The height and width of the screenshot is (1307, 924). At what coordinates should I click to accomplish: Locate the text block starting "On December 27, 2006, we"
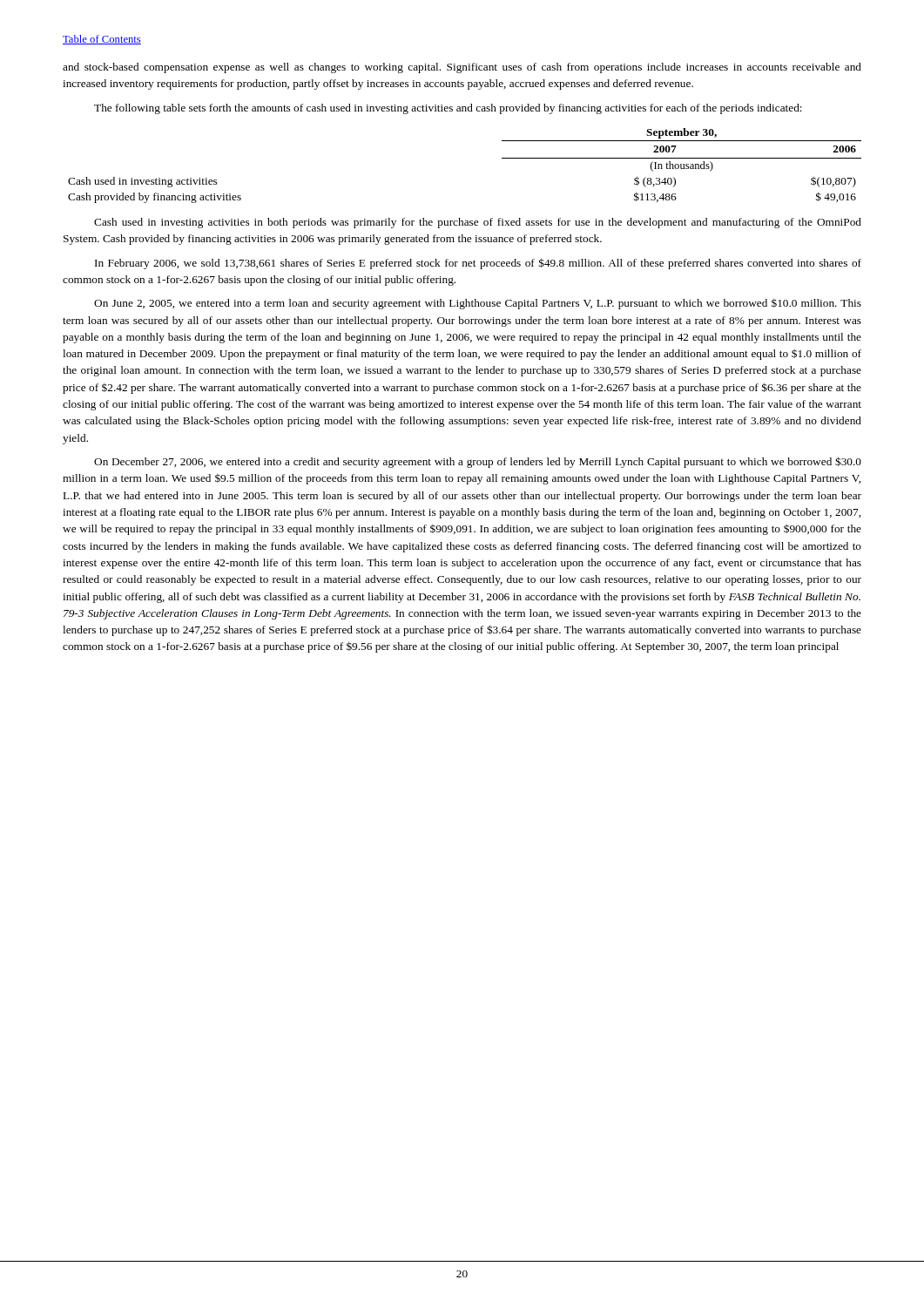tap(462, 554)
